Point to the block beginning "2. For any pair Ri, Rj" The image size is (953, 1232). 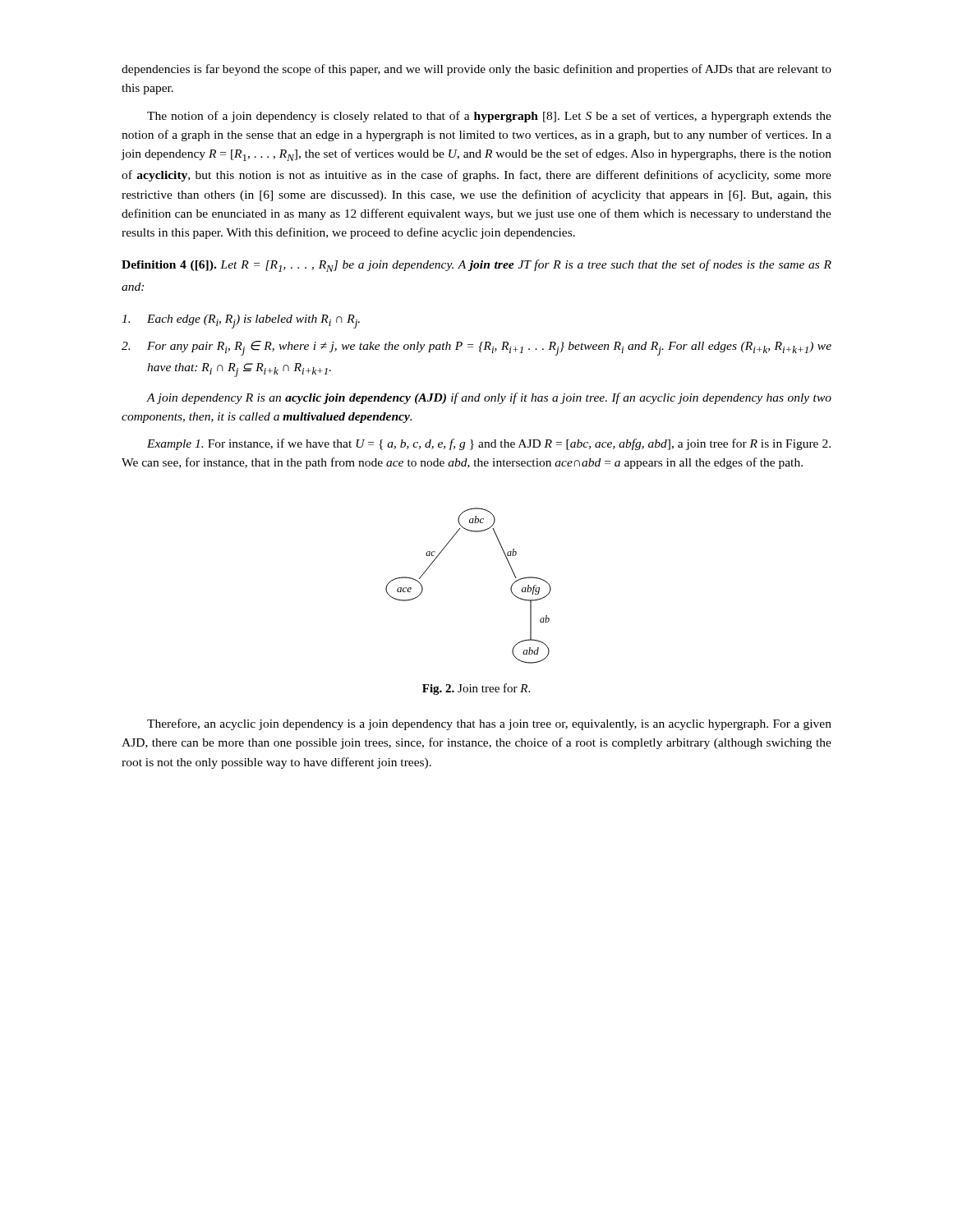[476, 357]
